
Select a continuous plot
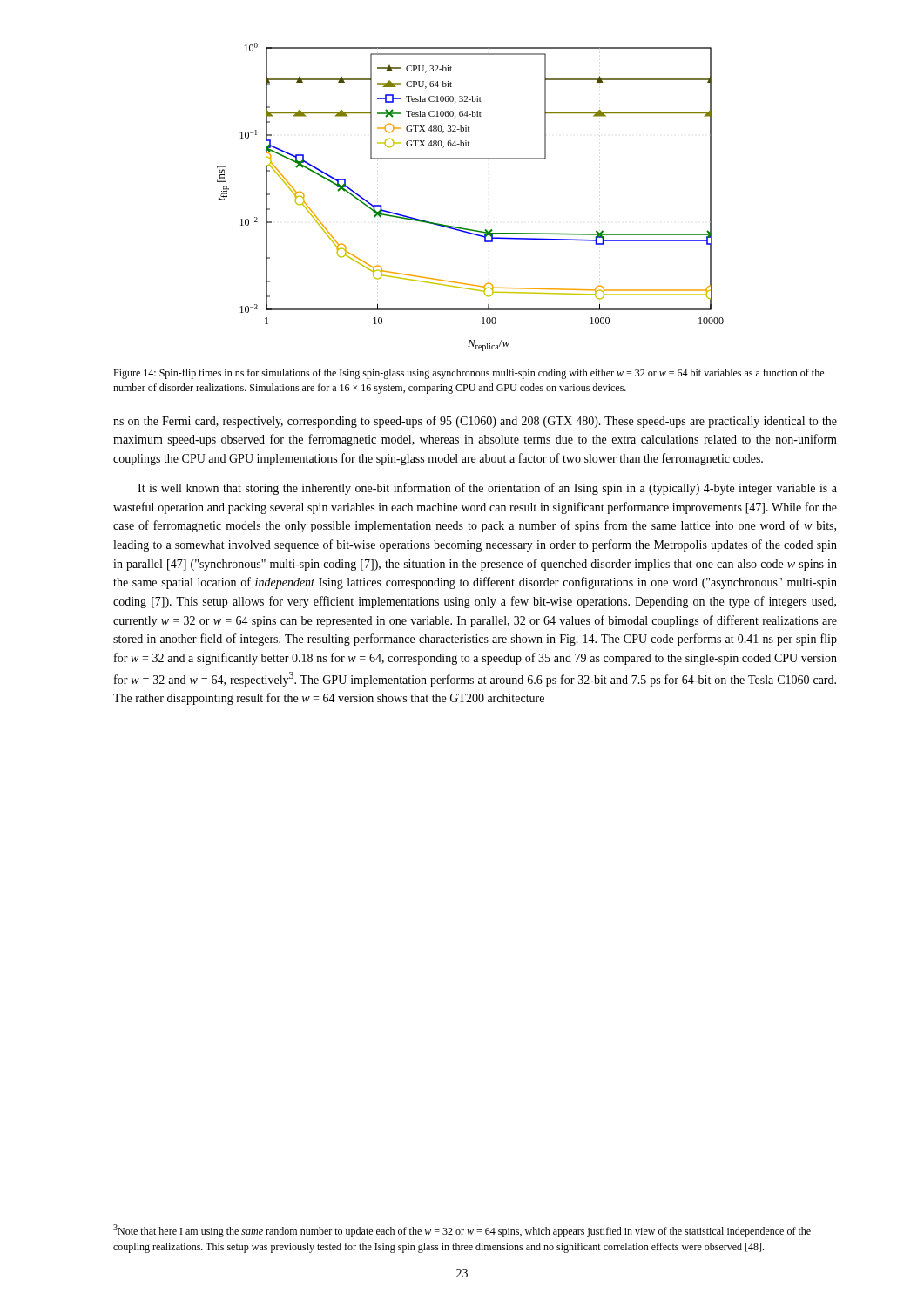point(475,196)
